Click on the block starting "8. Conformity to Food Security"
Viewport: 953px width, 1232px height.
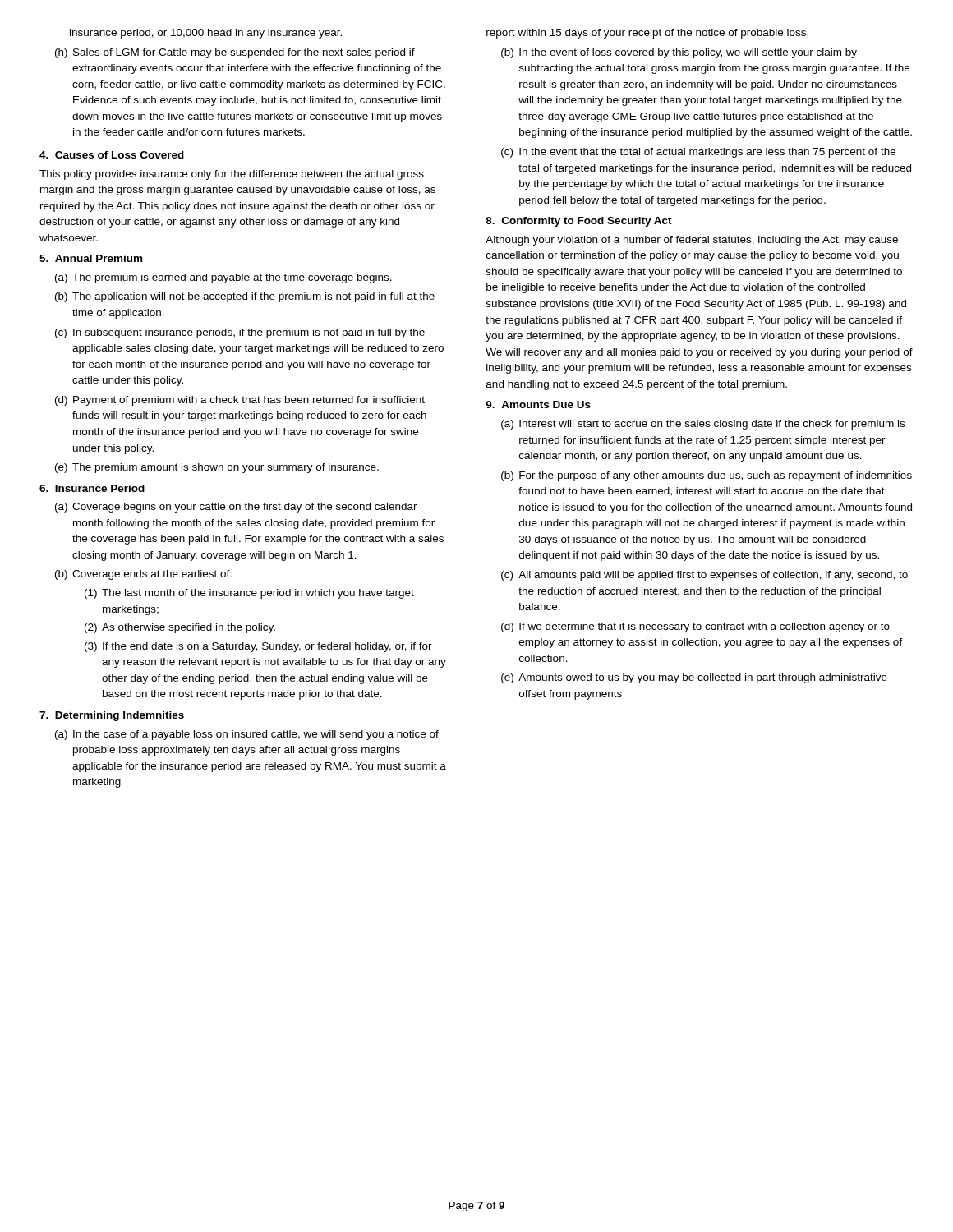click(x=579, y=221)
